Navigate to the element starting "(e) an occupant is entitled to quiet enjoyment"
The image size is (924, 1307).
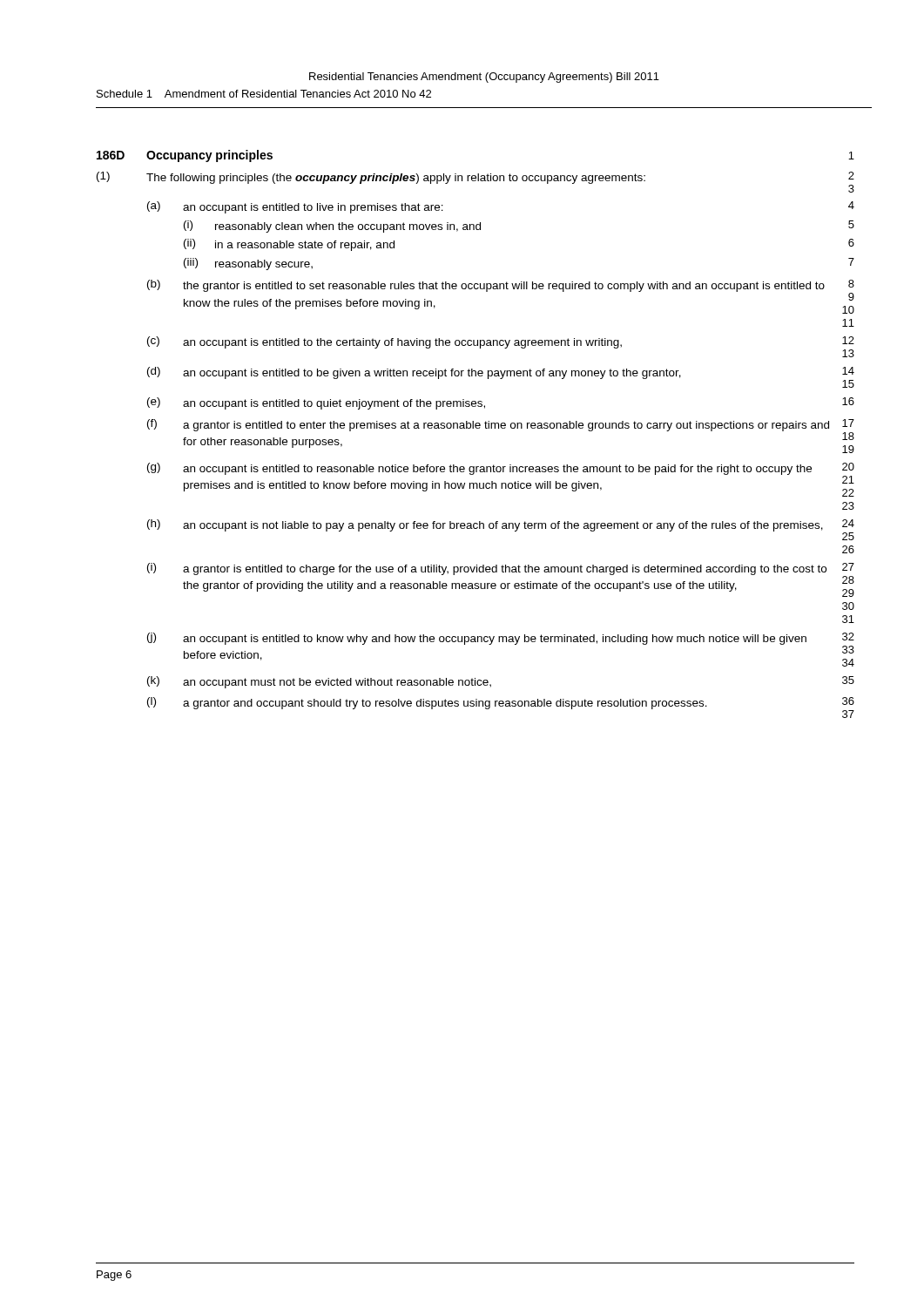[337, 403]
